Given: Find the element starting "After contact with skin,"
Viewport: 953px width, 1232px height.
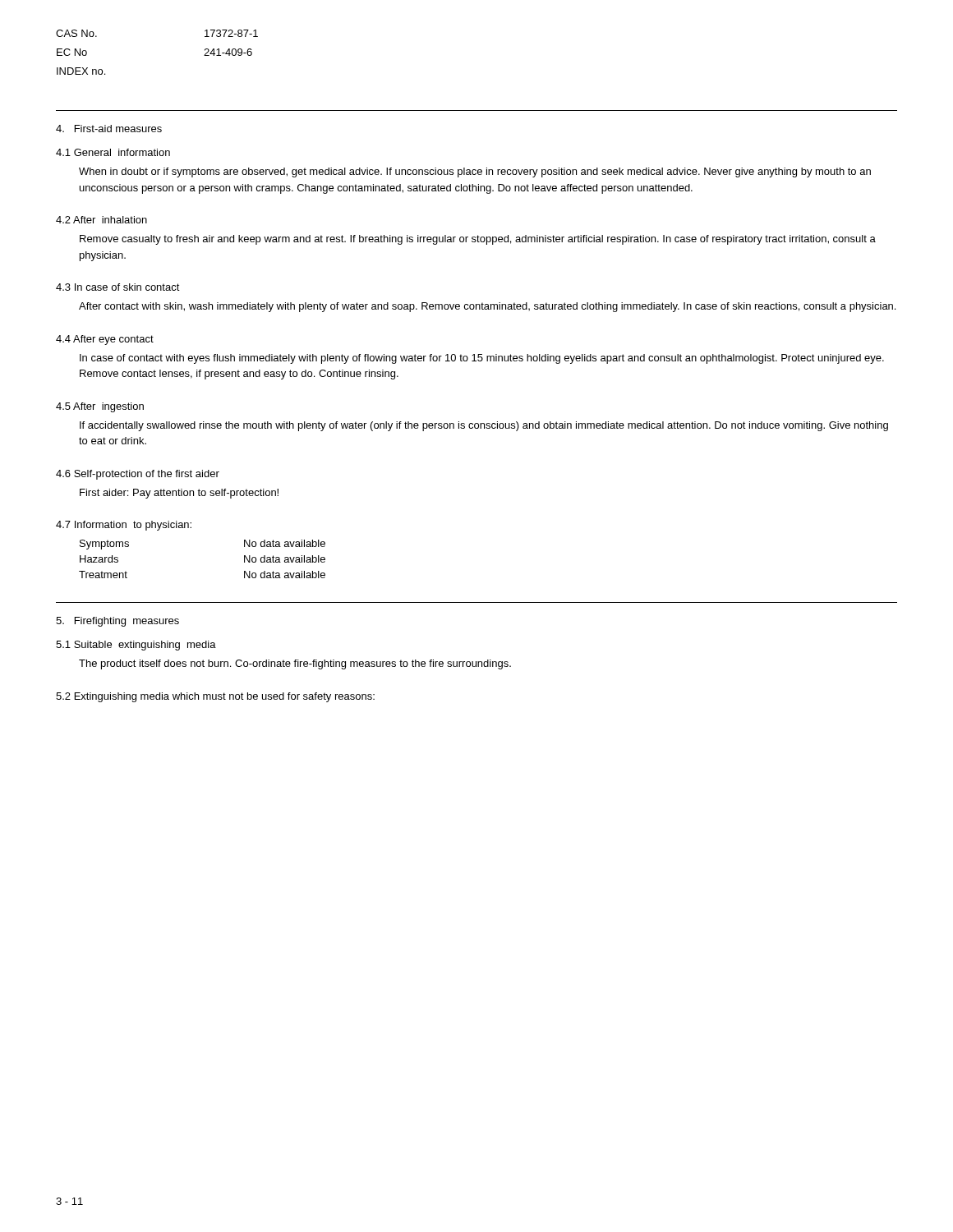Looking at the screenshot, I should point(488,306).
